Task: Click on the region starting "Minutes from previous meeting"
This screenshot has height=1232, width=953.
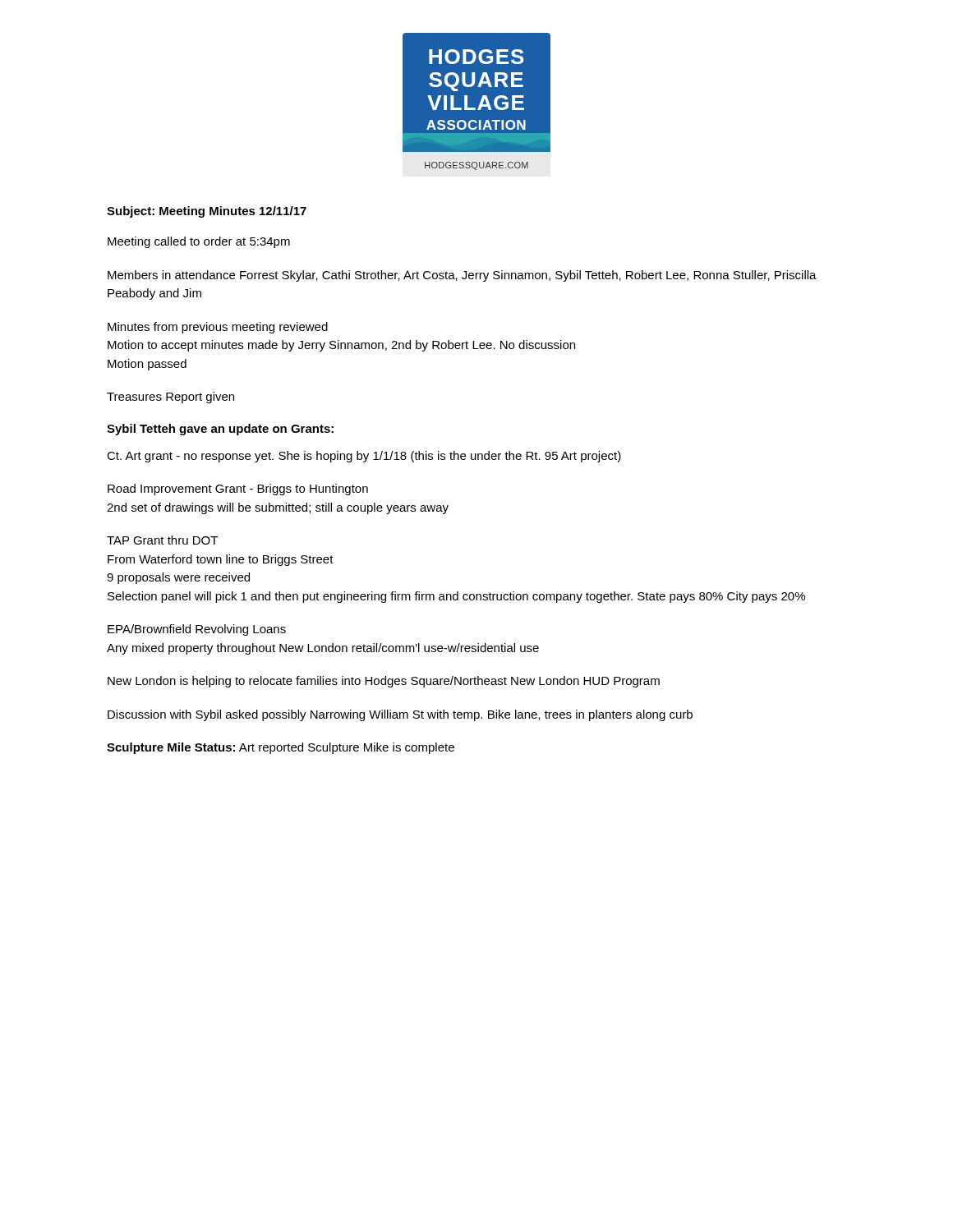Action: tap(341, 345)
